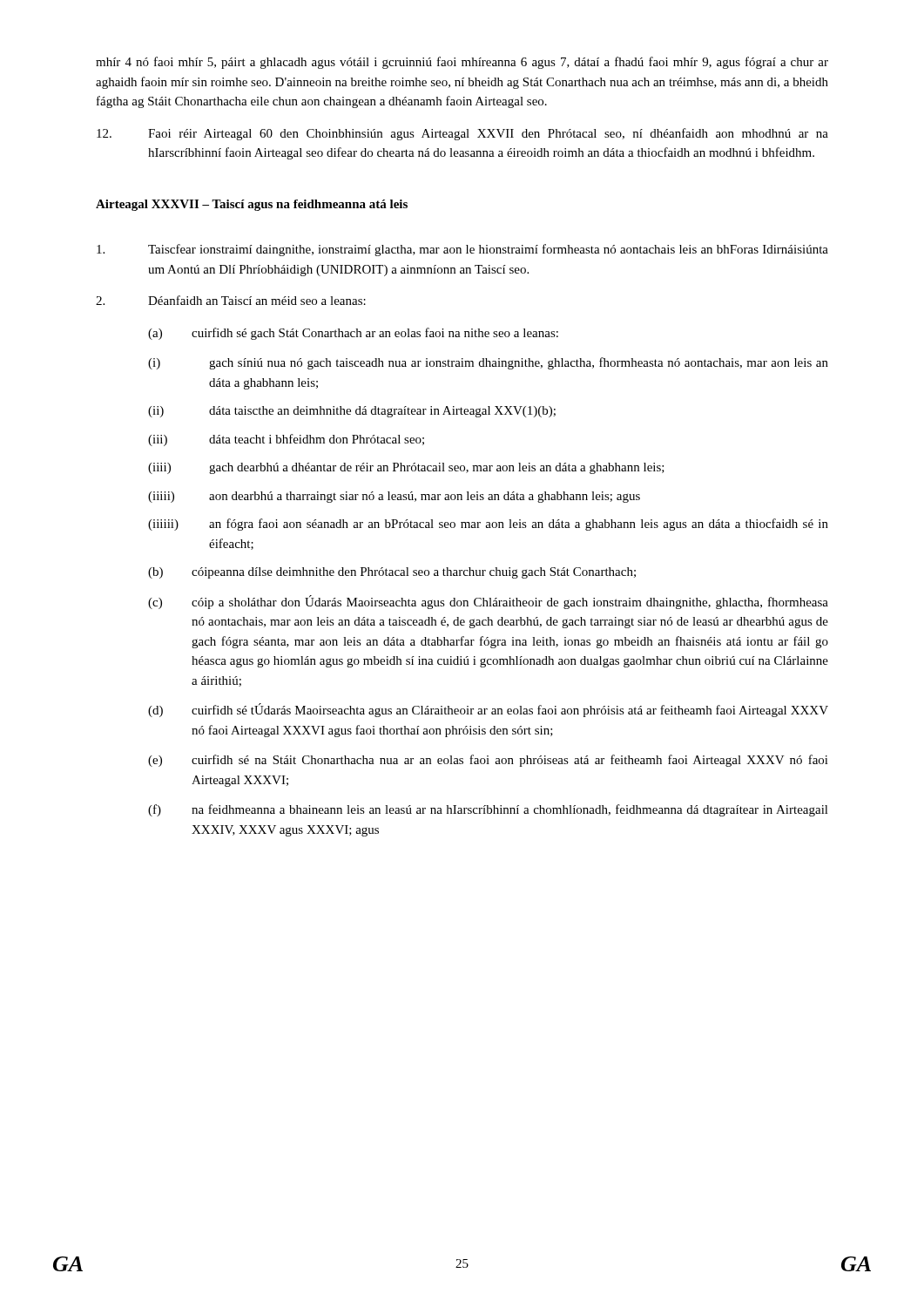Navigate to the block starting "(iiiii) aon dearbhú a tharraingt siar nó"
Screen dimensions: 1307x924
(488, 496)
